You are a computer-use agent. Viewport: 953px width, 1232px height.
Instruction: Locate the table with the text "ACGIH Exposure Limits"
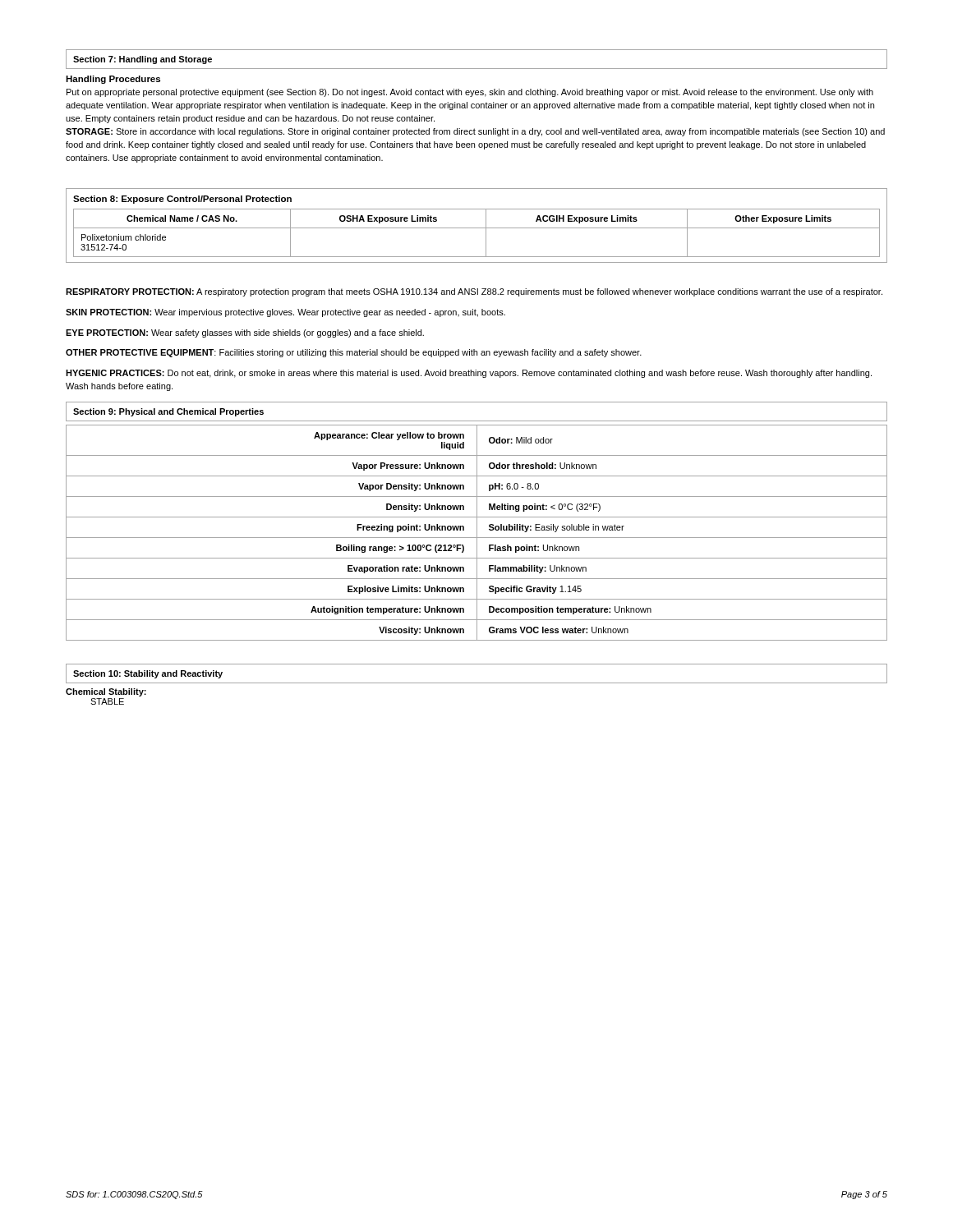[x=476, y=233]
